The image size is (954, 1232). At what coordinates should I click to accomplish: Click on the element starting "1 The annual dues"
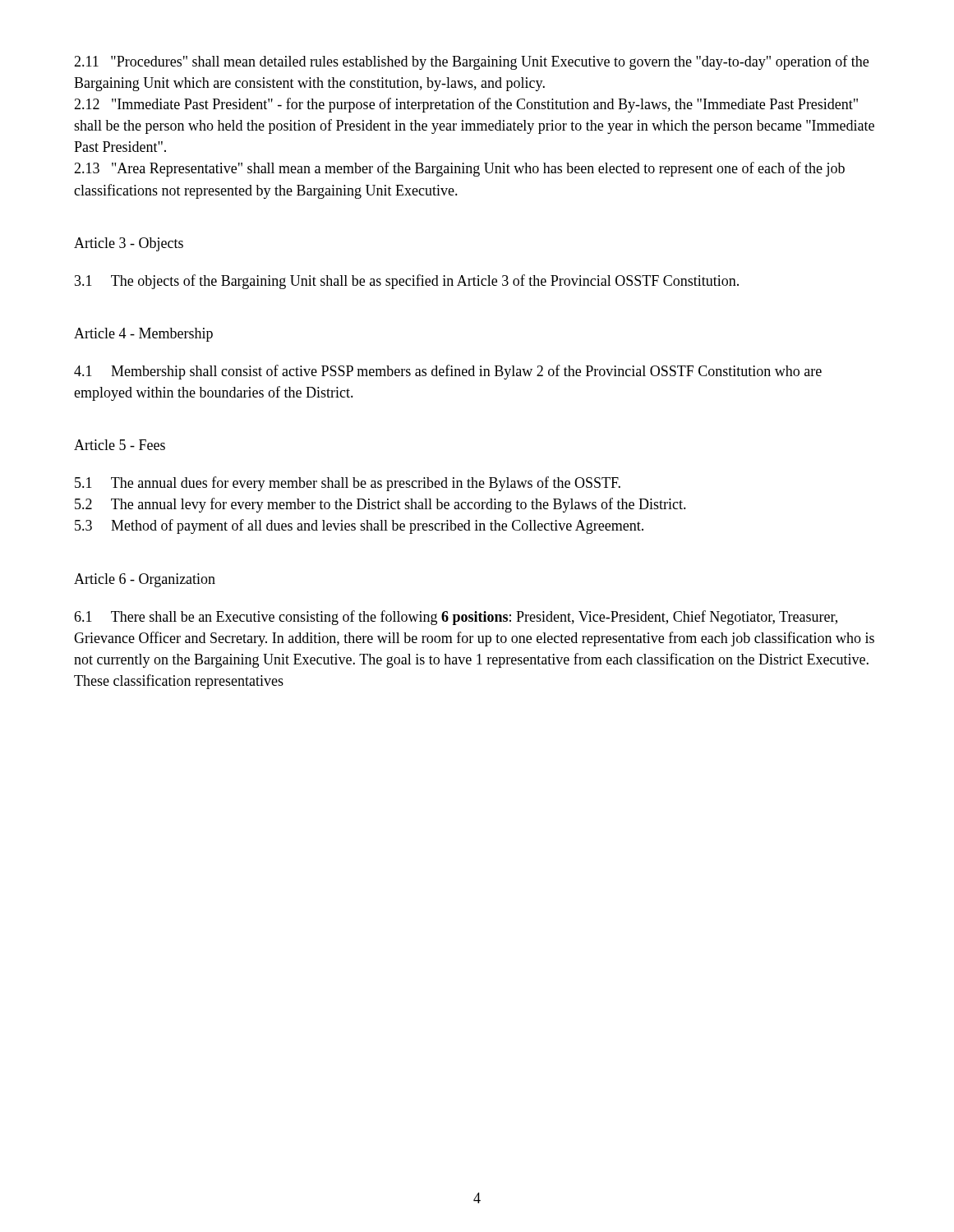(348, 483)
